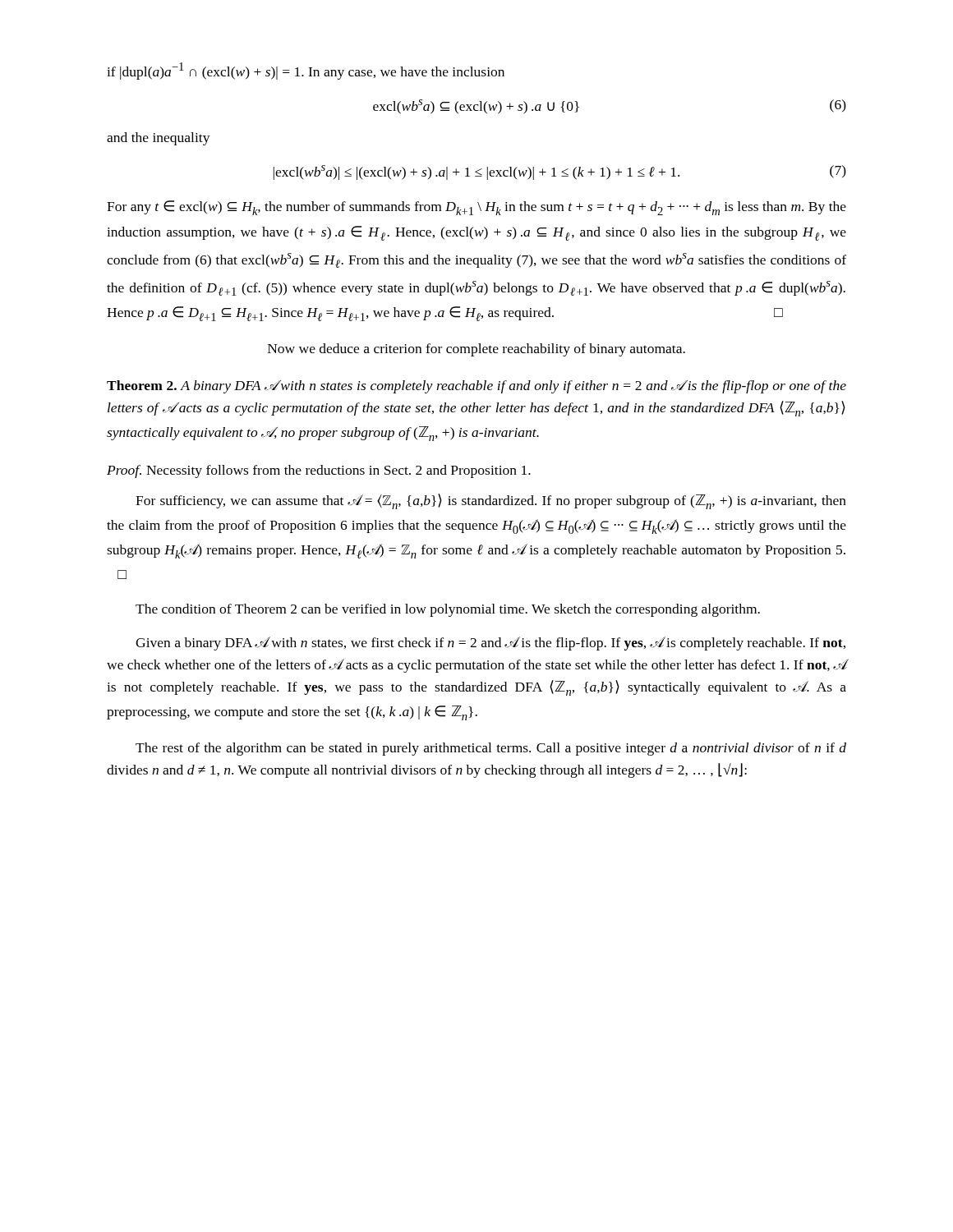Navigate to the text starting "|excl(wbsa)| ≤ |(excl(w) + s)"
The height and width of the screenshot is (1232, 953).
click(559, 171)
